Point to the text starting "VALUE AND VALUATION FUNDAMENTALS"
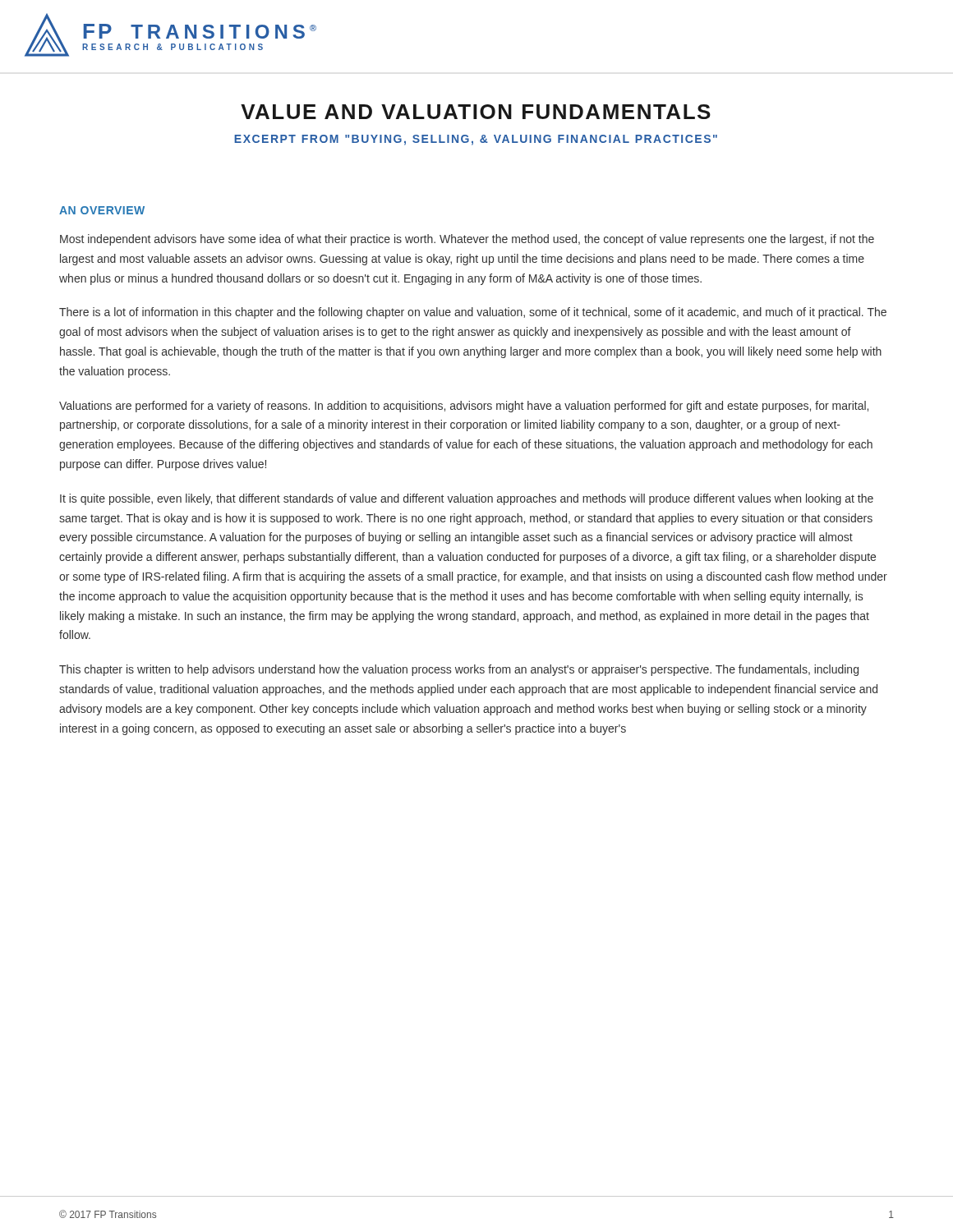The width and height of the screenshot is (953, 1232). point(476,122)
